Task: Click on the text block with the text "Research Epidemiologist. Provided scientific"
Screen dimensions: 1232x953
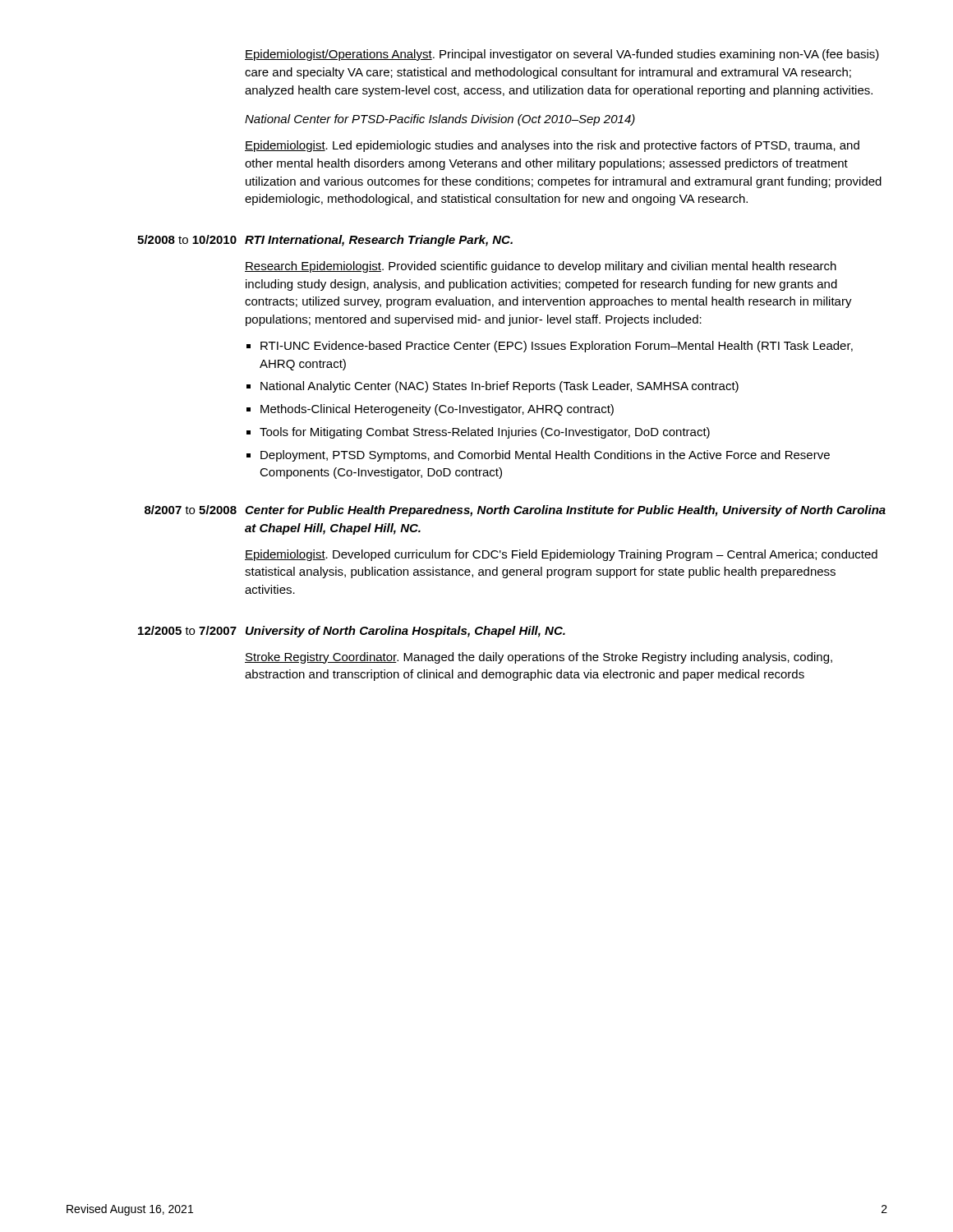Action: coord(548,292)
